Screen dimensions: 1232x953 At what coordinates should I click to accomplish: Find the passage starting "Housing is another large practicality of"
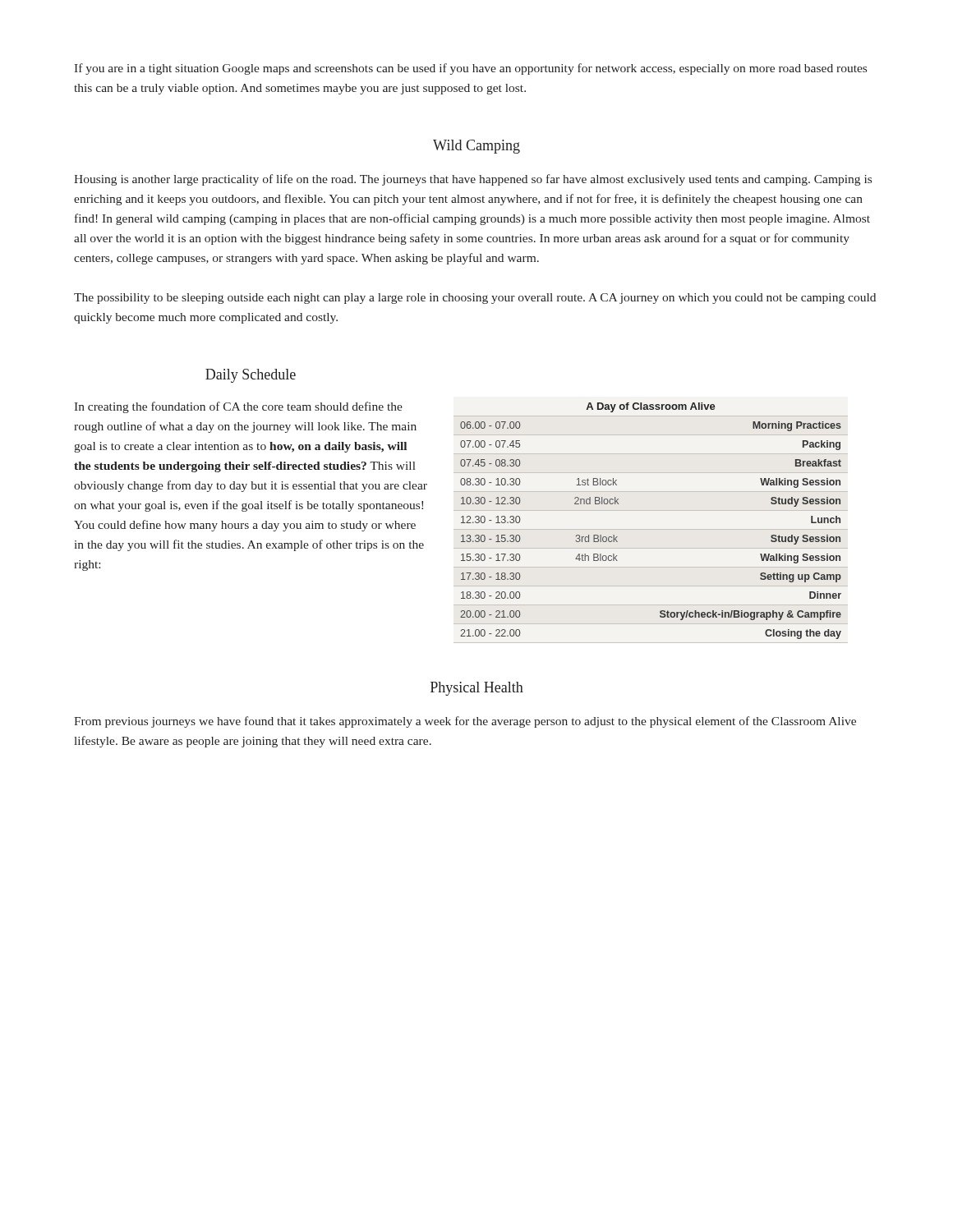[476, 218]
